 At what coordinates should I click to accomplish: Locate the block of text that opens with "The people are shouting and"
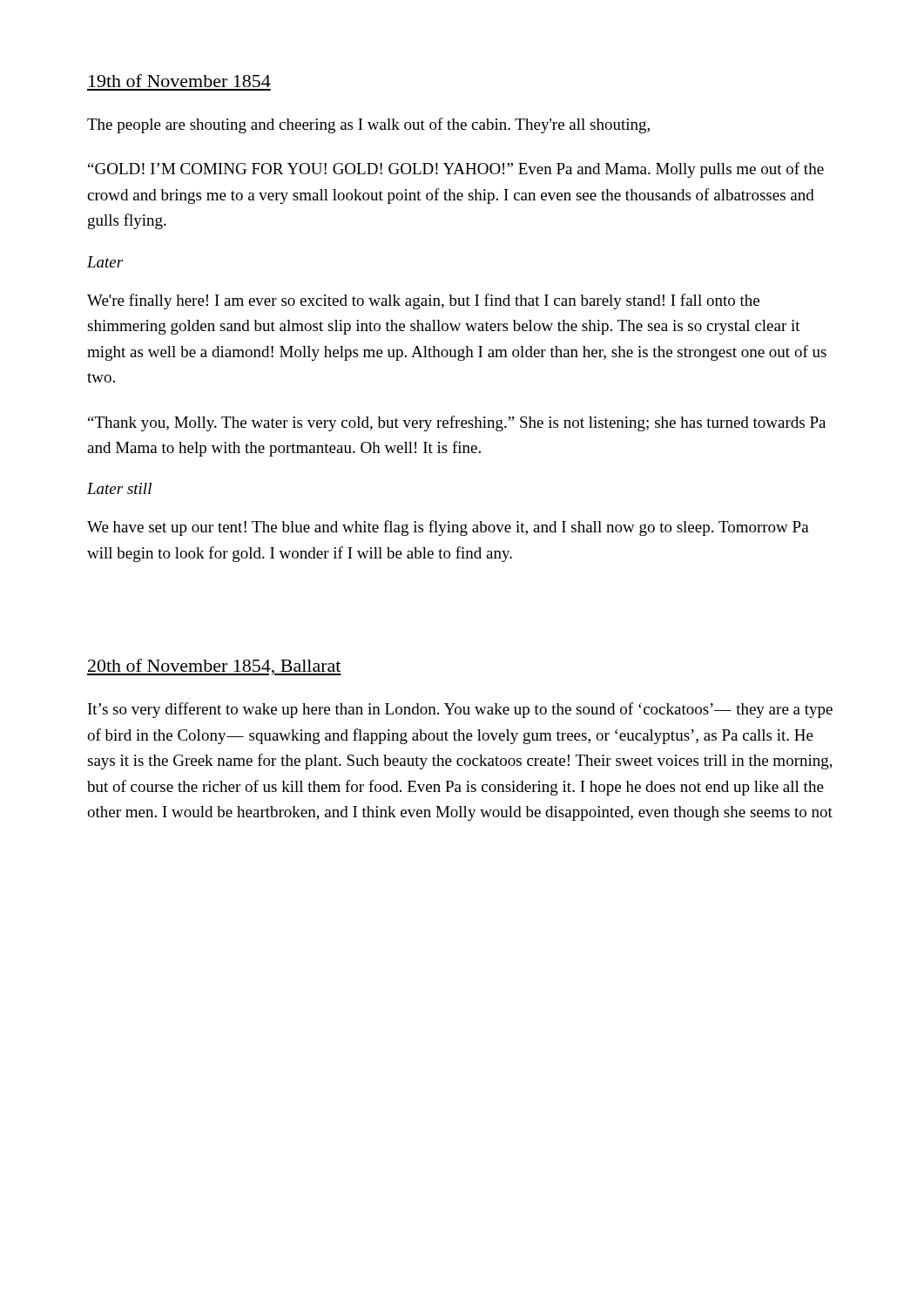click(369, 124)
